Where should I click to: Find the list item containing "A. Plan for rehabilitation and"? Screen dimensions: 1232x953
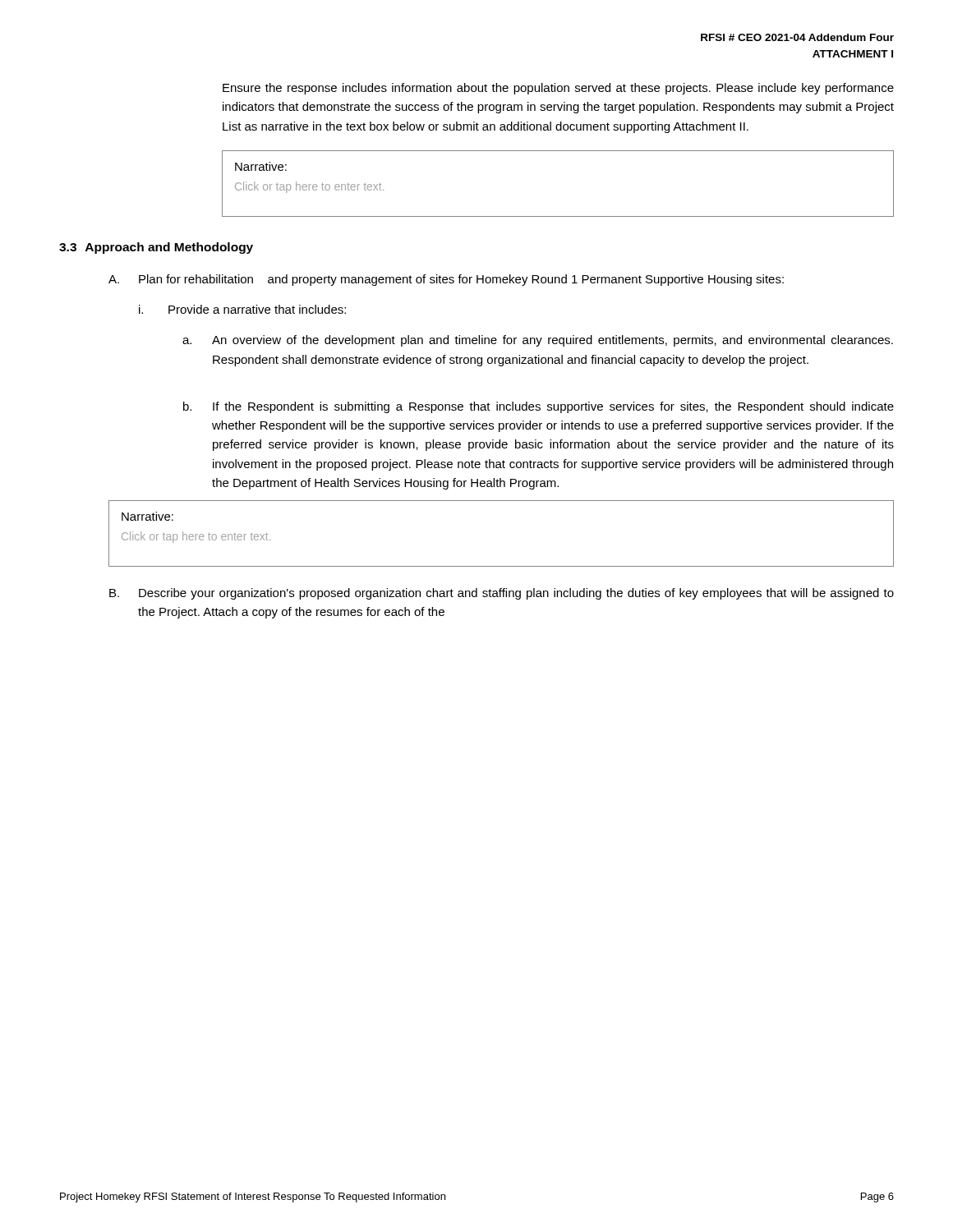click(x=501, y=279)
